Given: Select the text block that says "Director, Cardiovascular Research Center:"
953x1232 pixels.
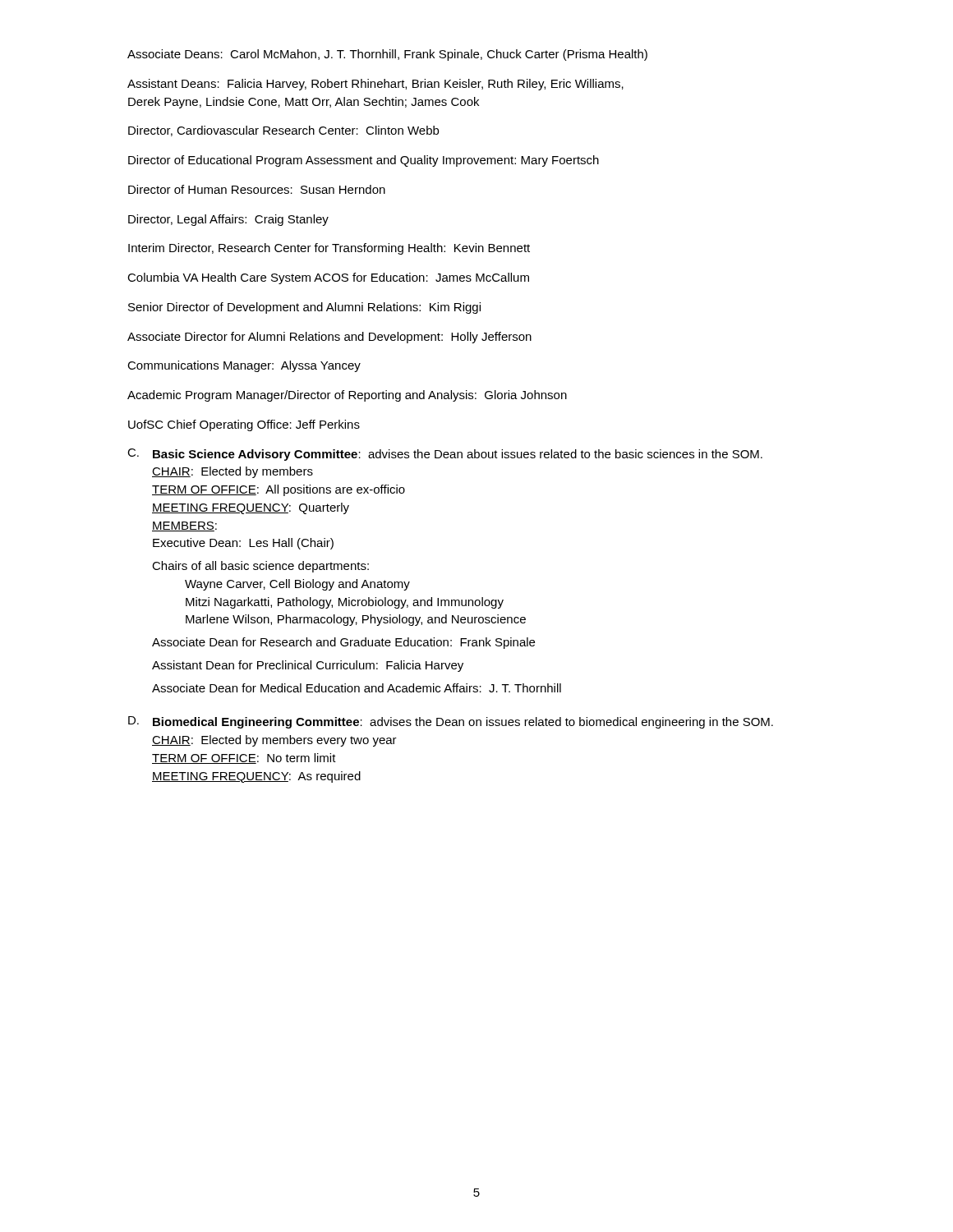Looking at the screenshot, I should [283, 130].
